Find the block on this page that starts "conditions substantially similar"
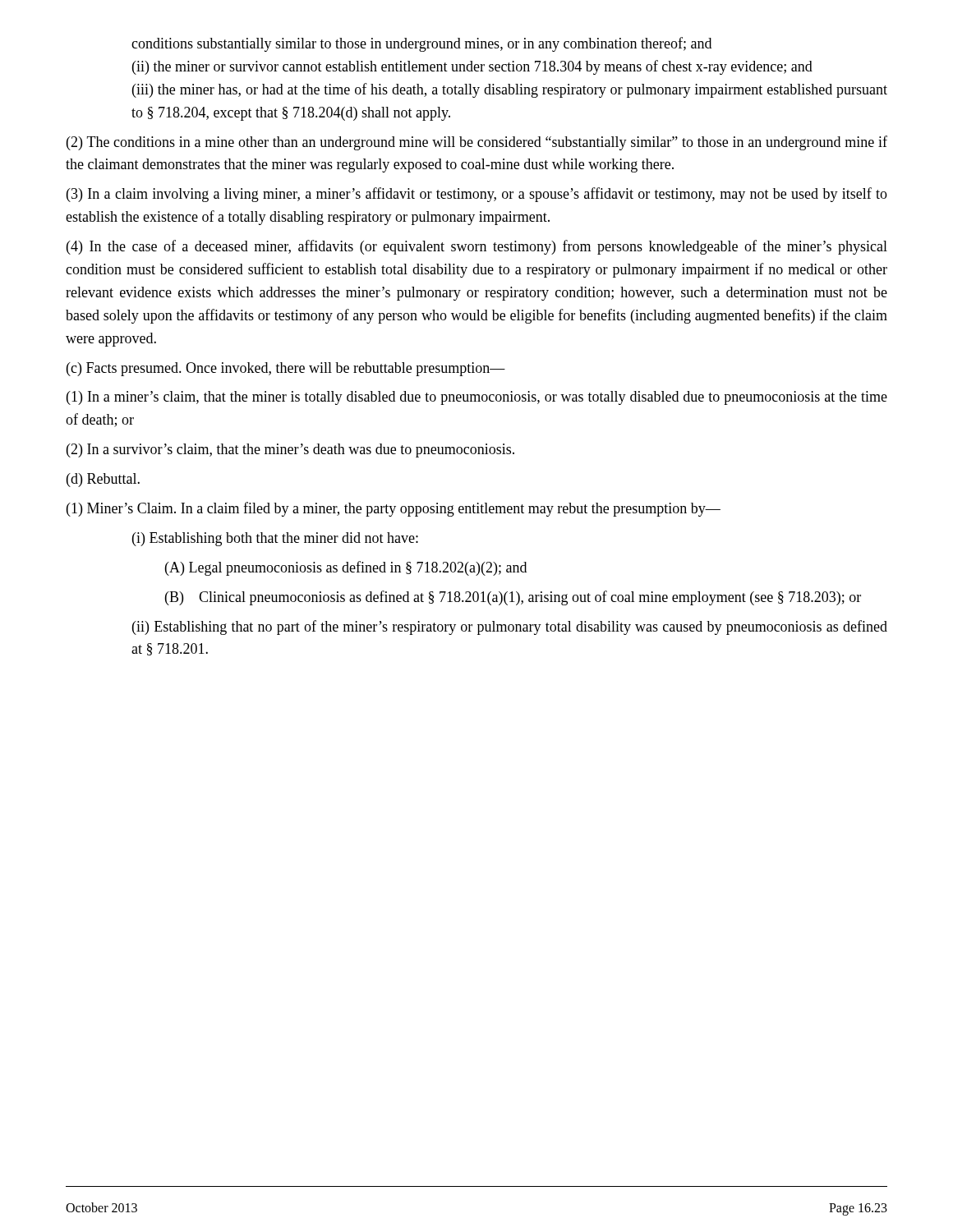 (x=422, y=44)
